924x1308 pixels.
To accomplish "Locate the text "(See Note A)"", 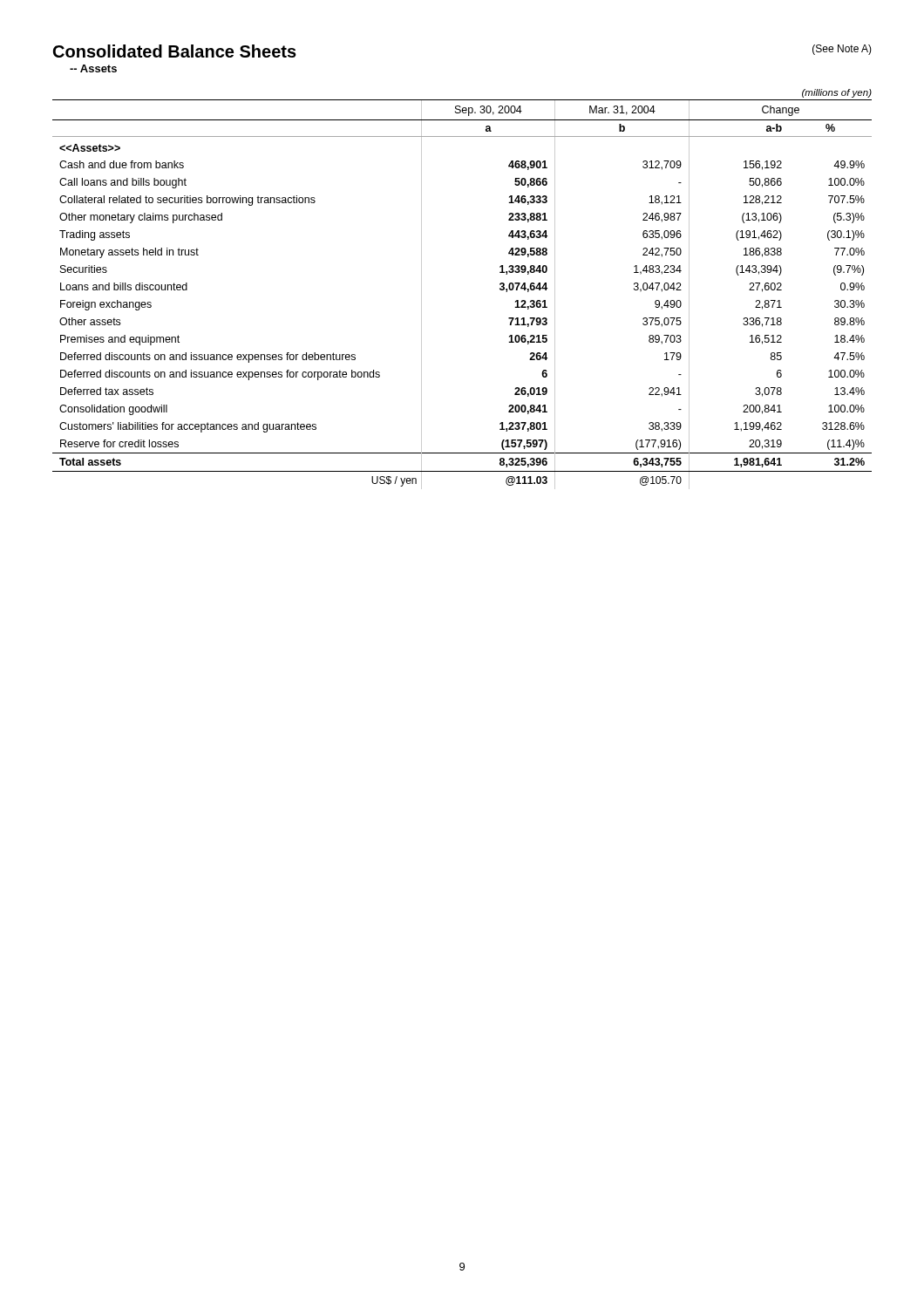I will click(x=842, y=49).
